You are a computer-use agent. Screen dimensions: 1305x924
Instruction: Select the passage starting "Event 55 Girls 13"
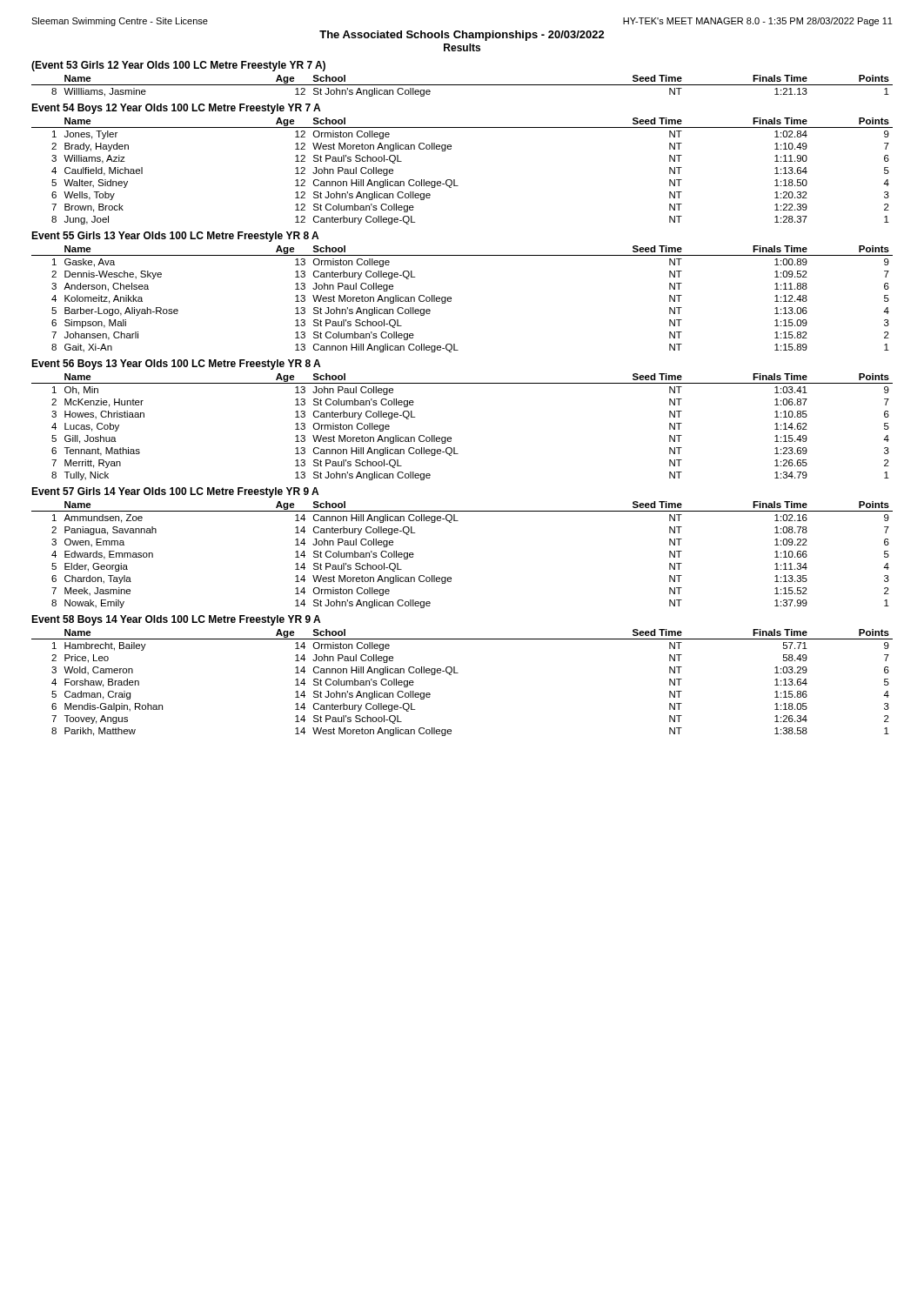point(175,236)
